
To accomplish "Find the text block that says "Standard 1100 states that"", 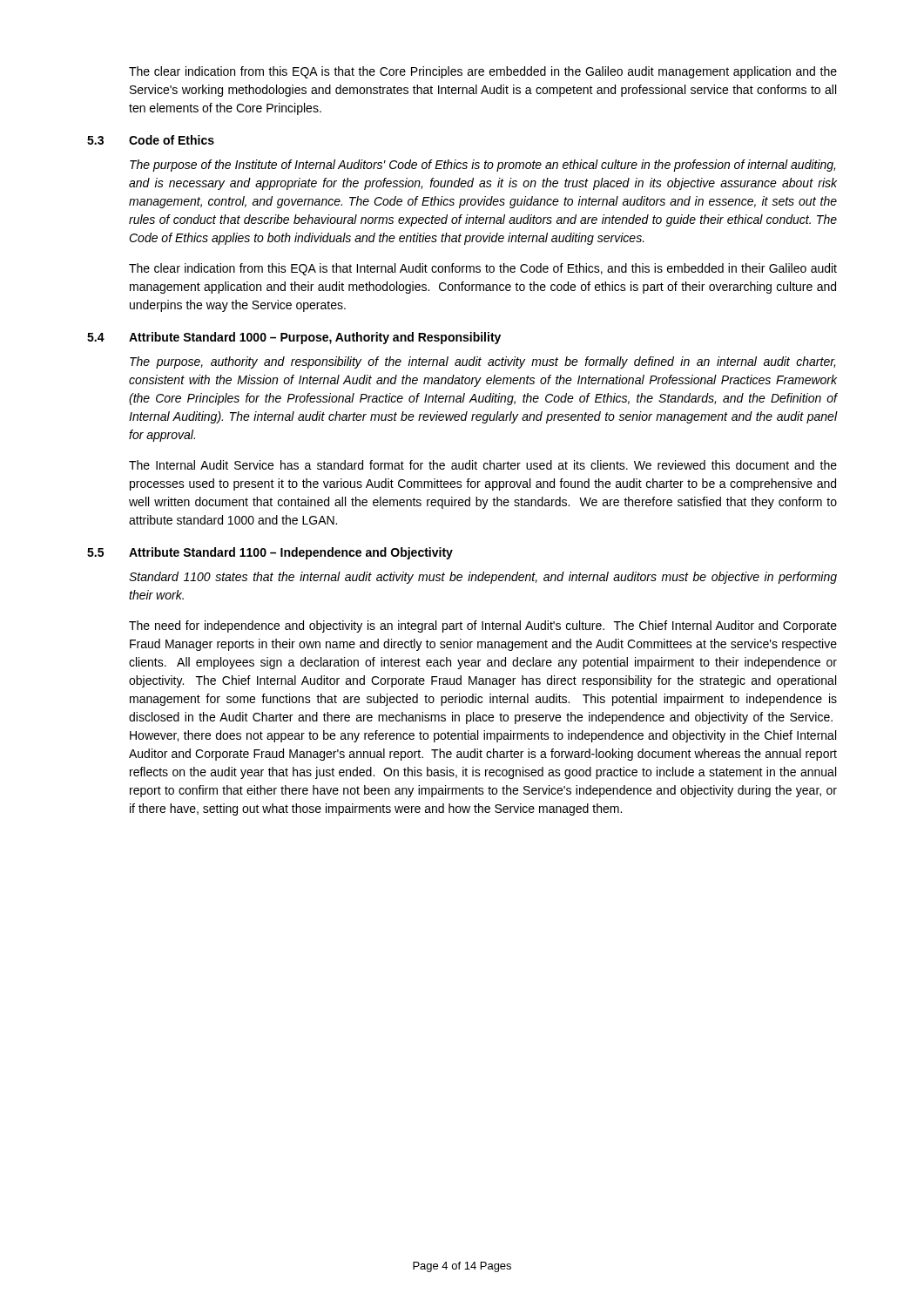I will pos(483,586).
